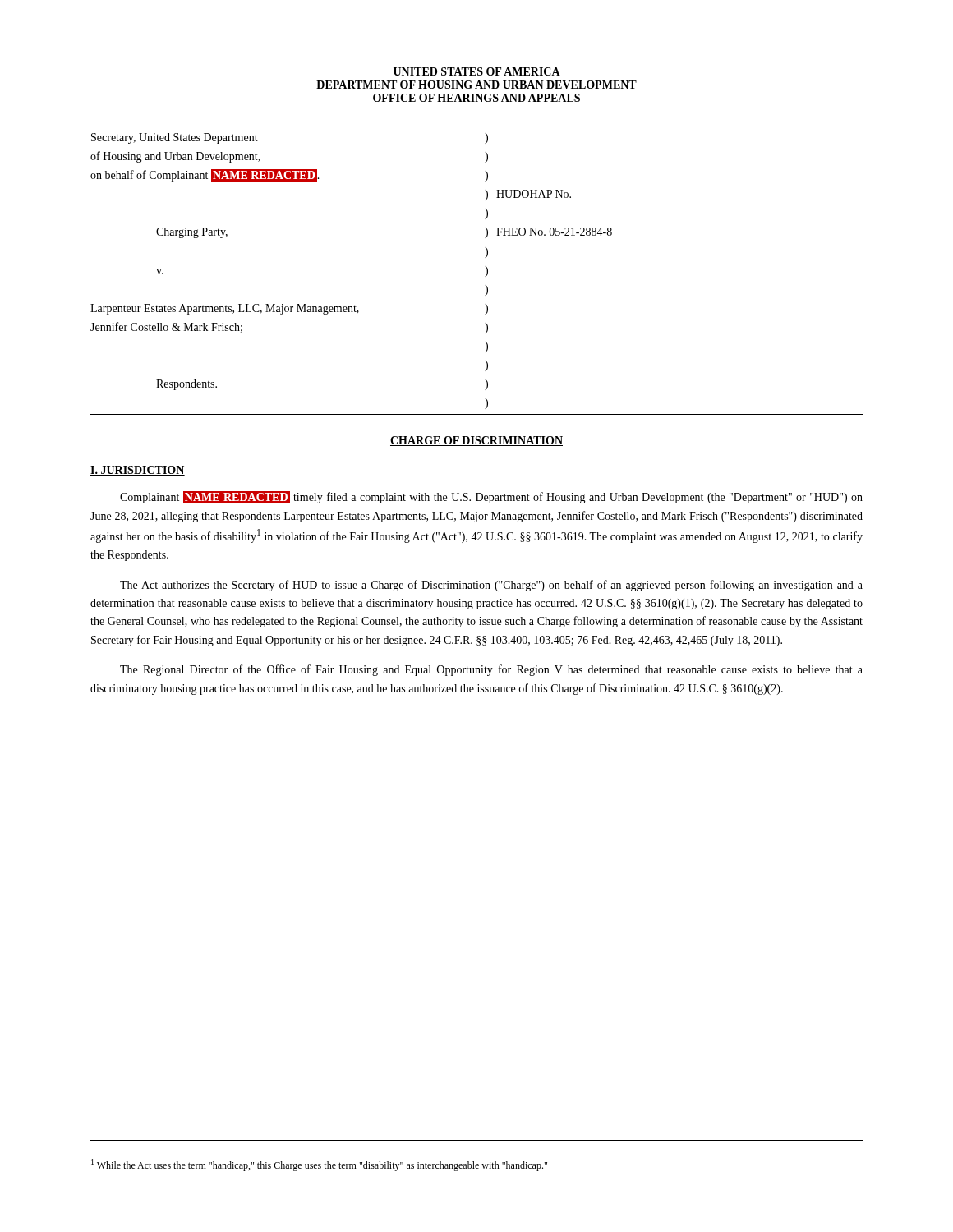Viewport: 953px width, 1232px height.
Task: Navigate to the block starting "1 While the Act uses"
Action: (x=476, y=1164)
